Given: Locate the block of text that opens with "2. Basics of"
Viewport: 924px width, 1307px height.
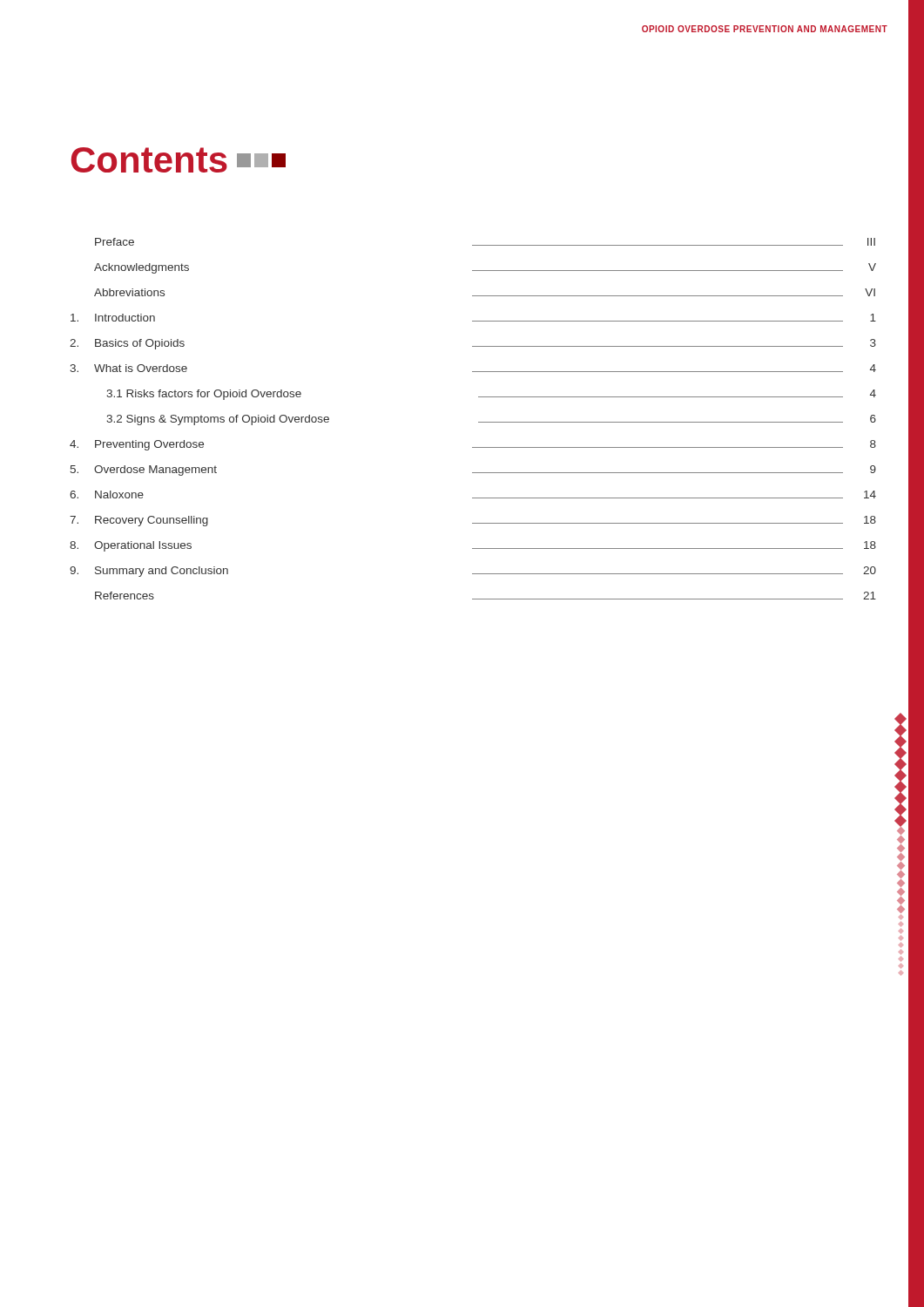Looking at the screenshot, I should point(473,343).
